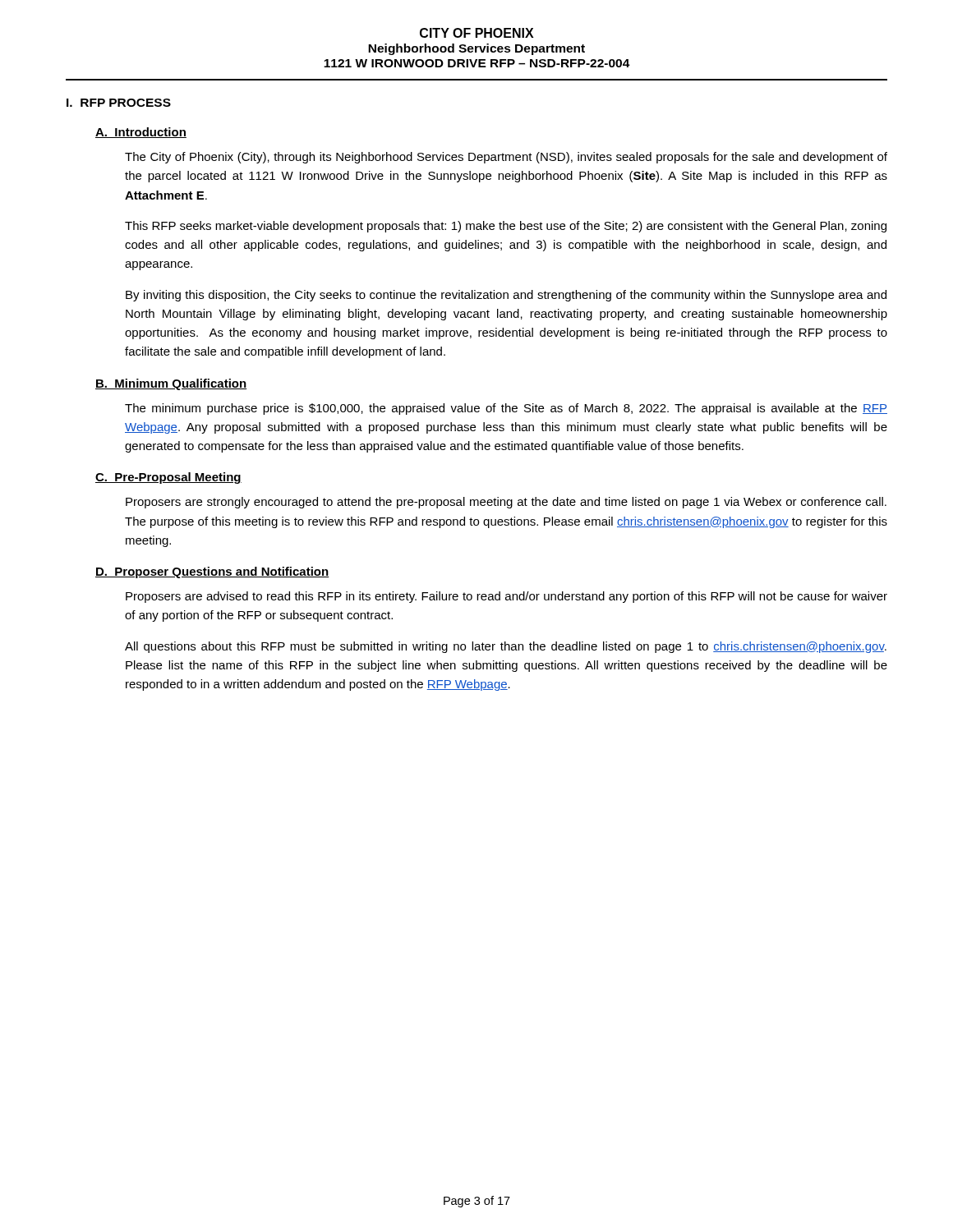This screenshot has height=1232, width=953.
Task: Find the element starting "By inviting this disposition, the City"
Action: 506,323
